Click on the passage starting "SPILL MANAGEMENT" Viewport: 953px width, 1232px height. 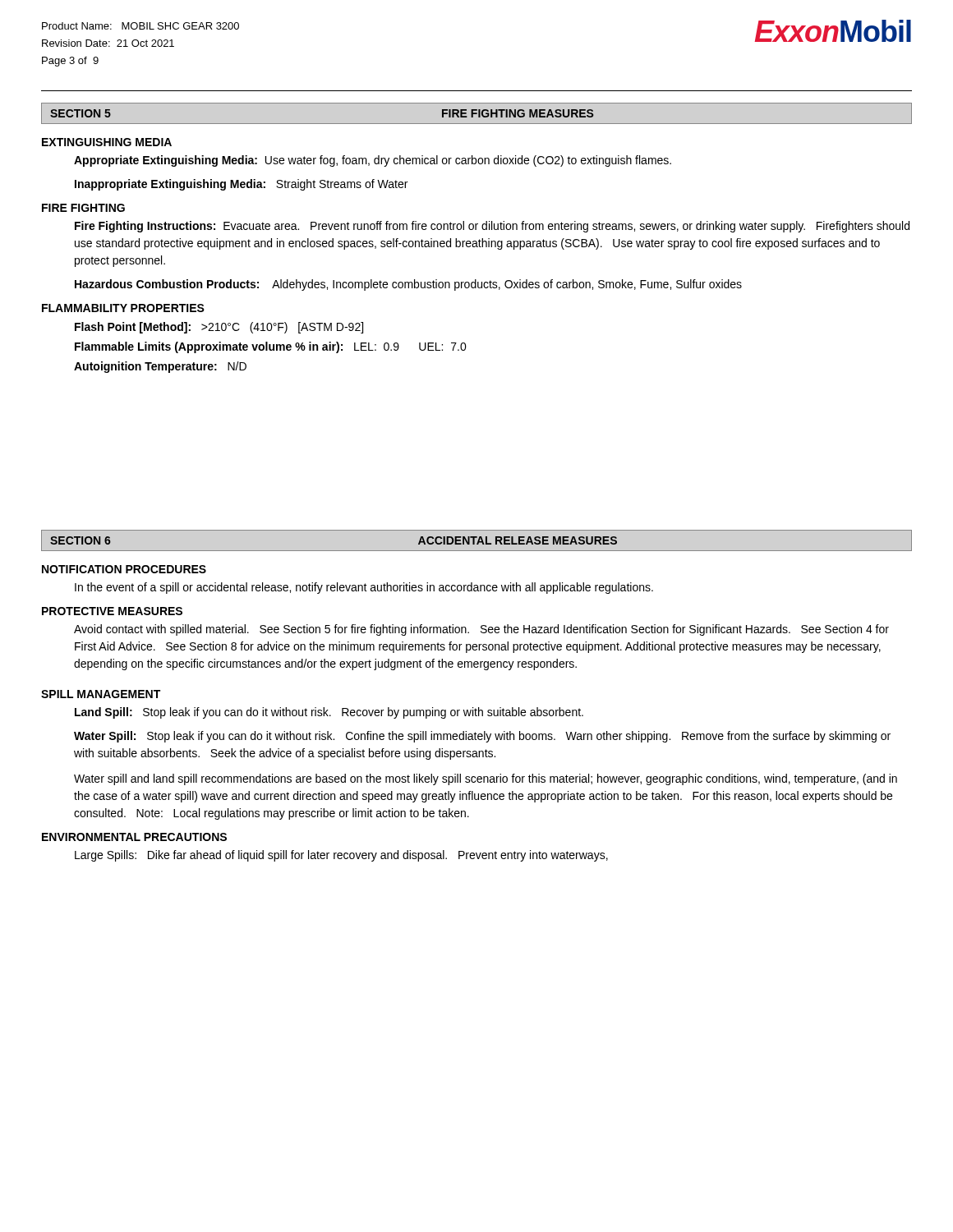click(101, 694)
